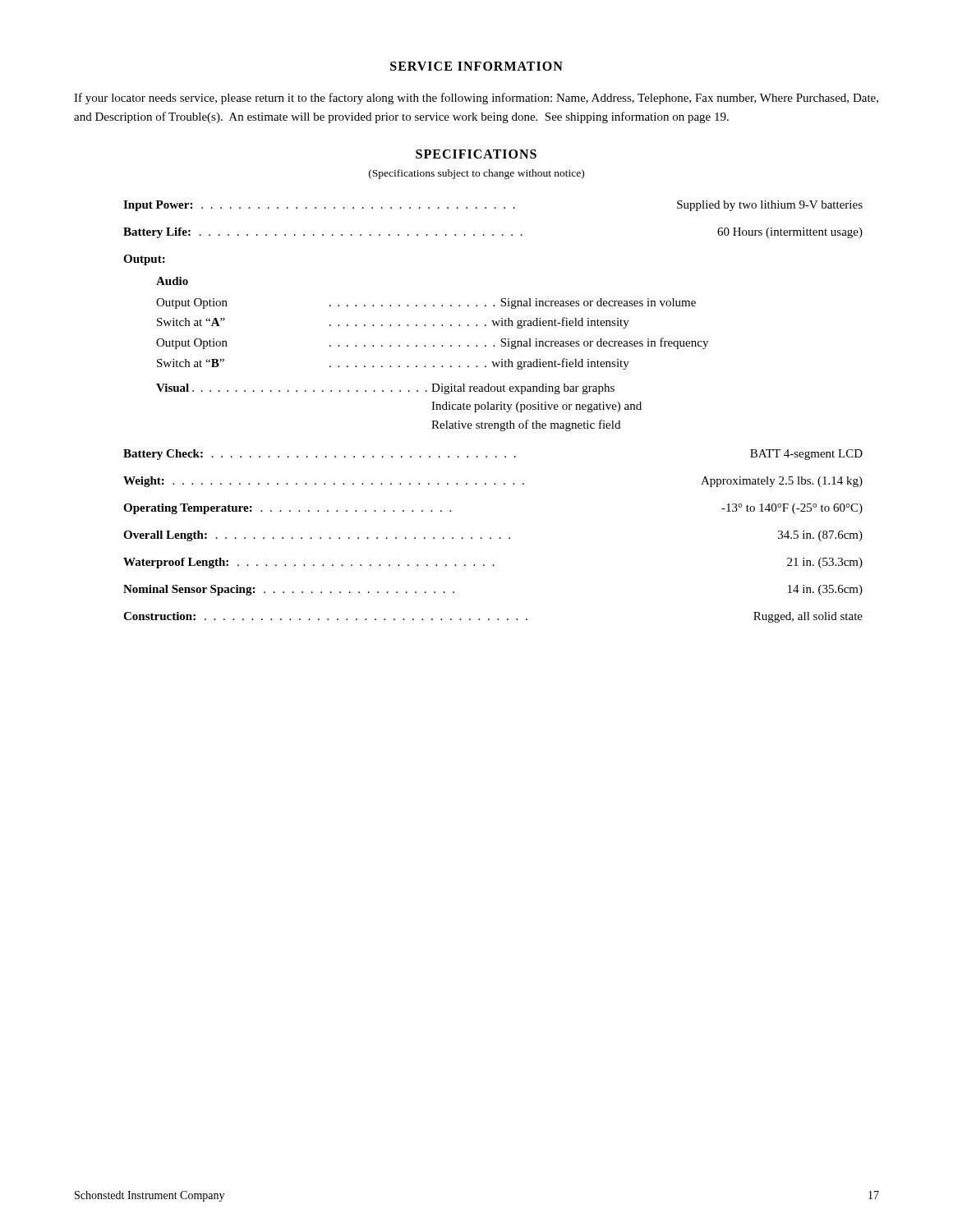Point to the text block starting "Input Power: . . . . ."
Screen dimensions: 1232x953
pos(493,205)
